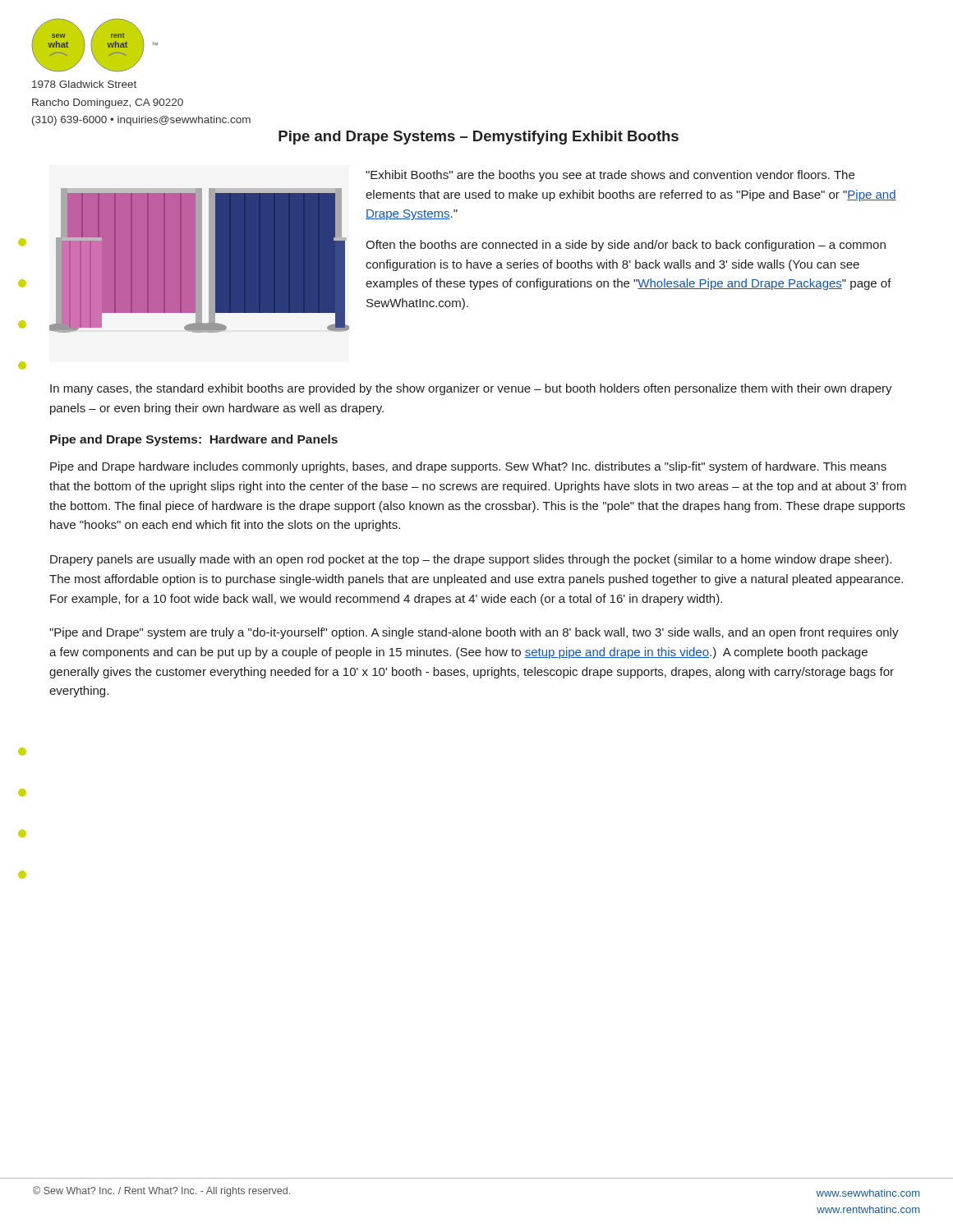The height and width of the screenshot is (1232, 953).
Task: Click on the text starting ""Pipe and Drape""
Action: coord(474,661)
